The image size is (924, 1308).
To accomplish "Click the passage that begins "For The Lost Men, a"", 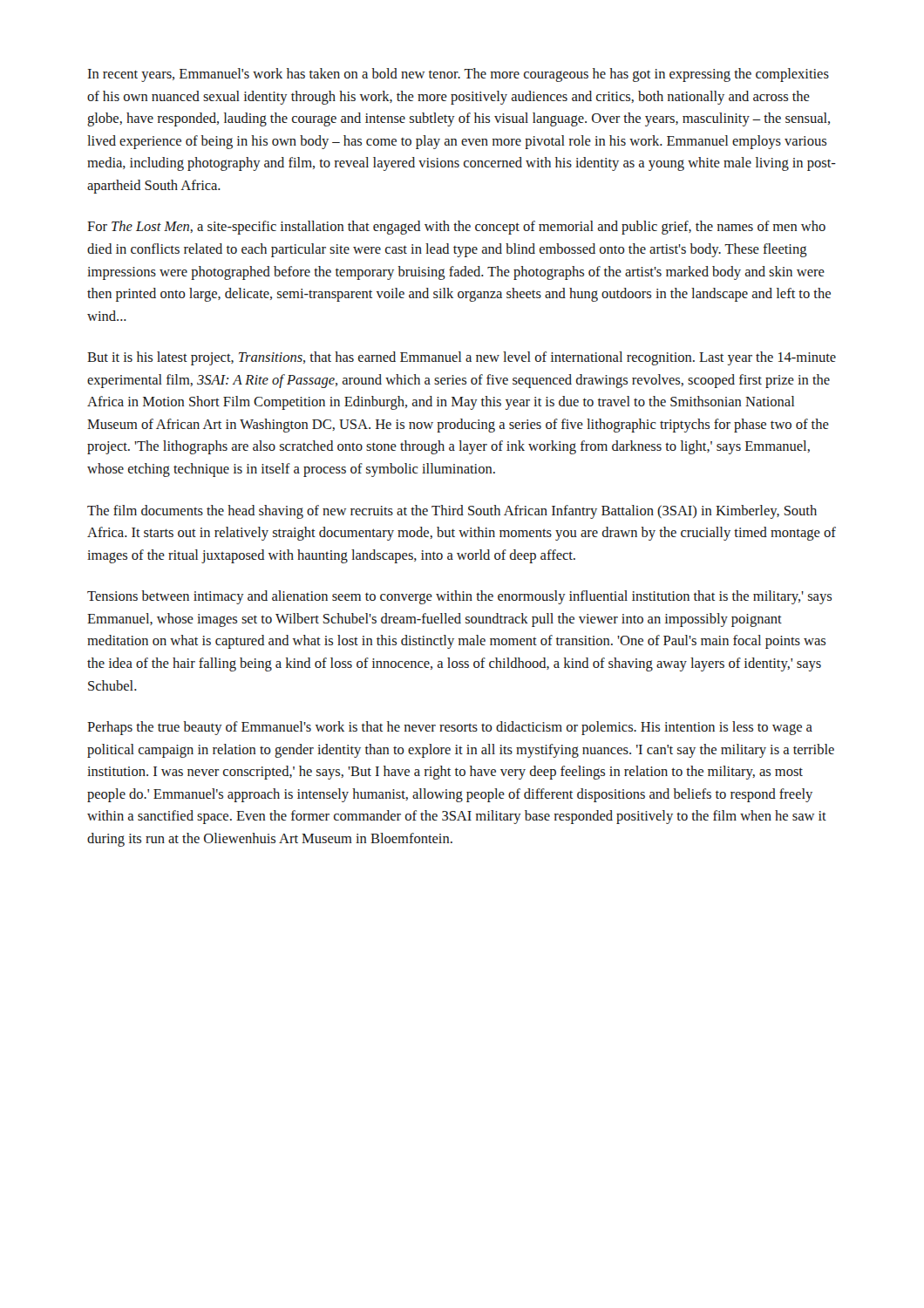I will click(459, 271).
